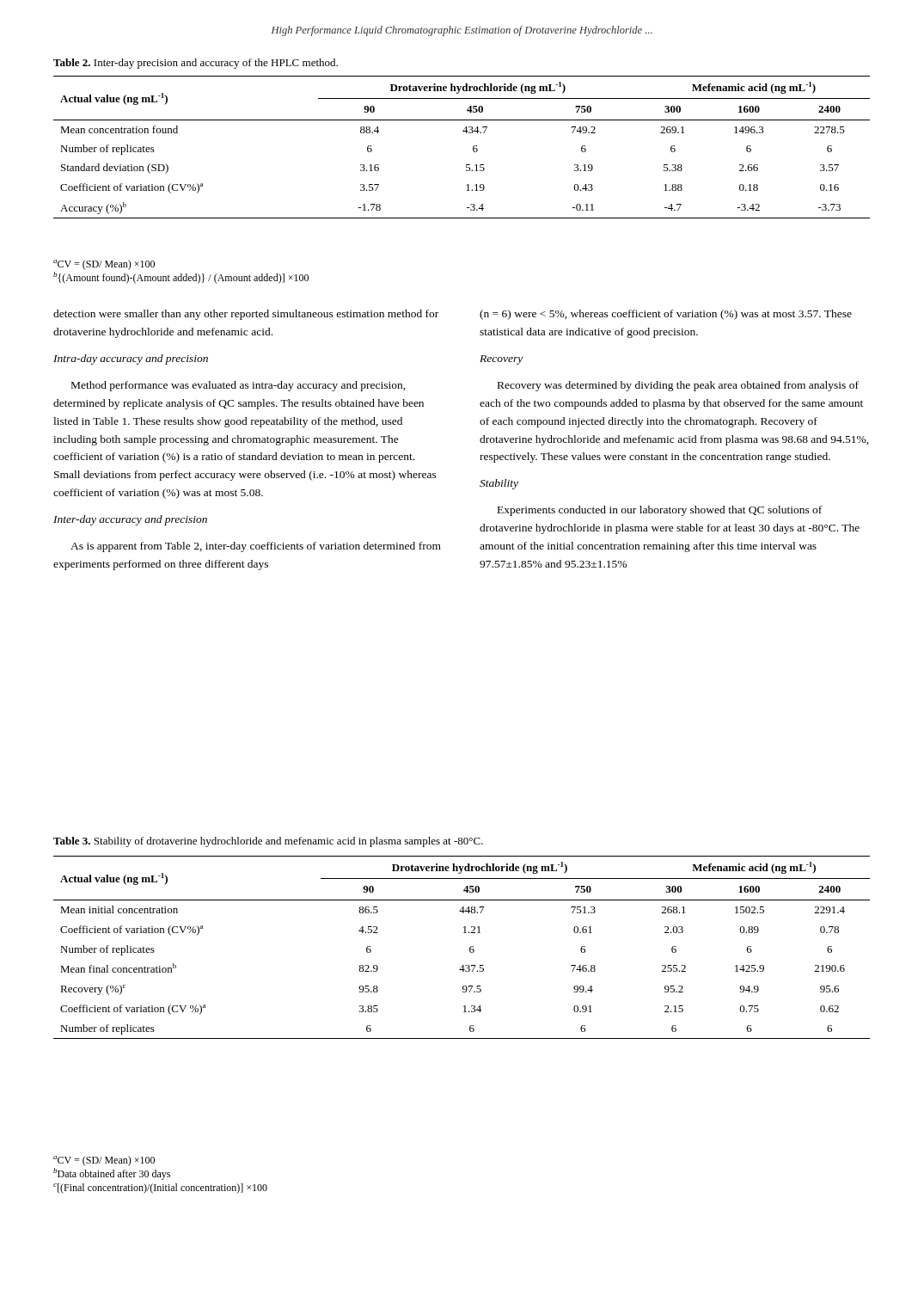Viewport: 924px width, 1290px height.
Task: Click on the footnote with the text "b{(Amount found)-(Amount added)} / (Amount added)]"
Action: [x=181, y=277]
